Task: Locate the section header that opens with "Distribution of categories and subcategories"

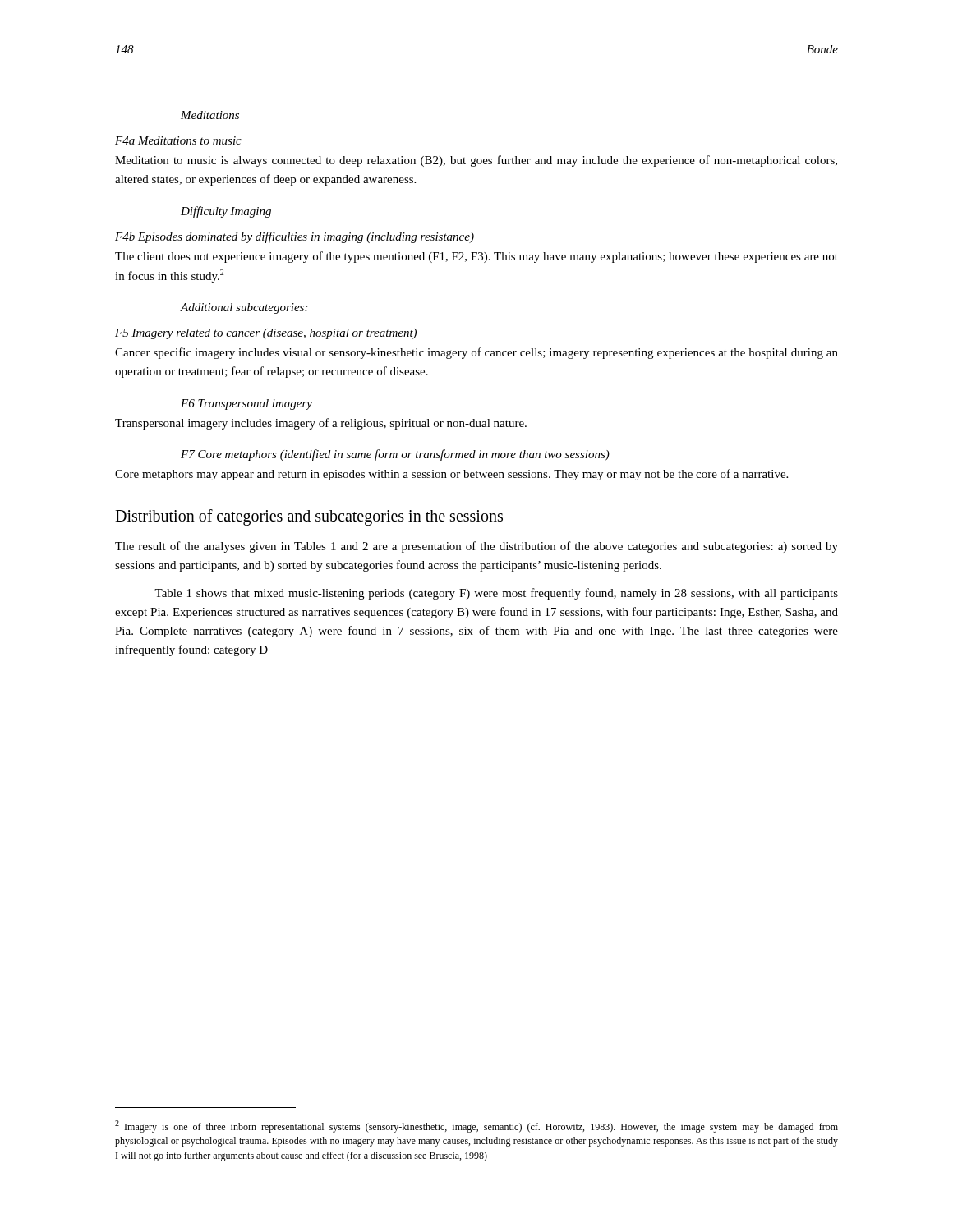Action: [x=476, y=516]
